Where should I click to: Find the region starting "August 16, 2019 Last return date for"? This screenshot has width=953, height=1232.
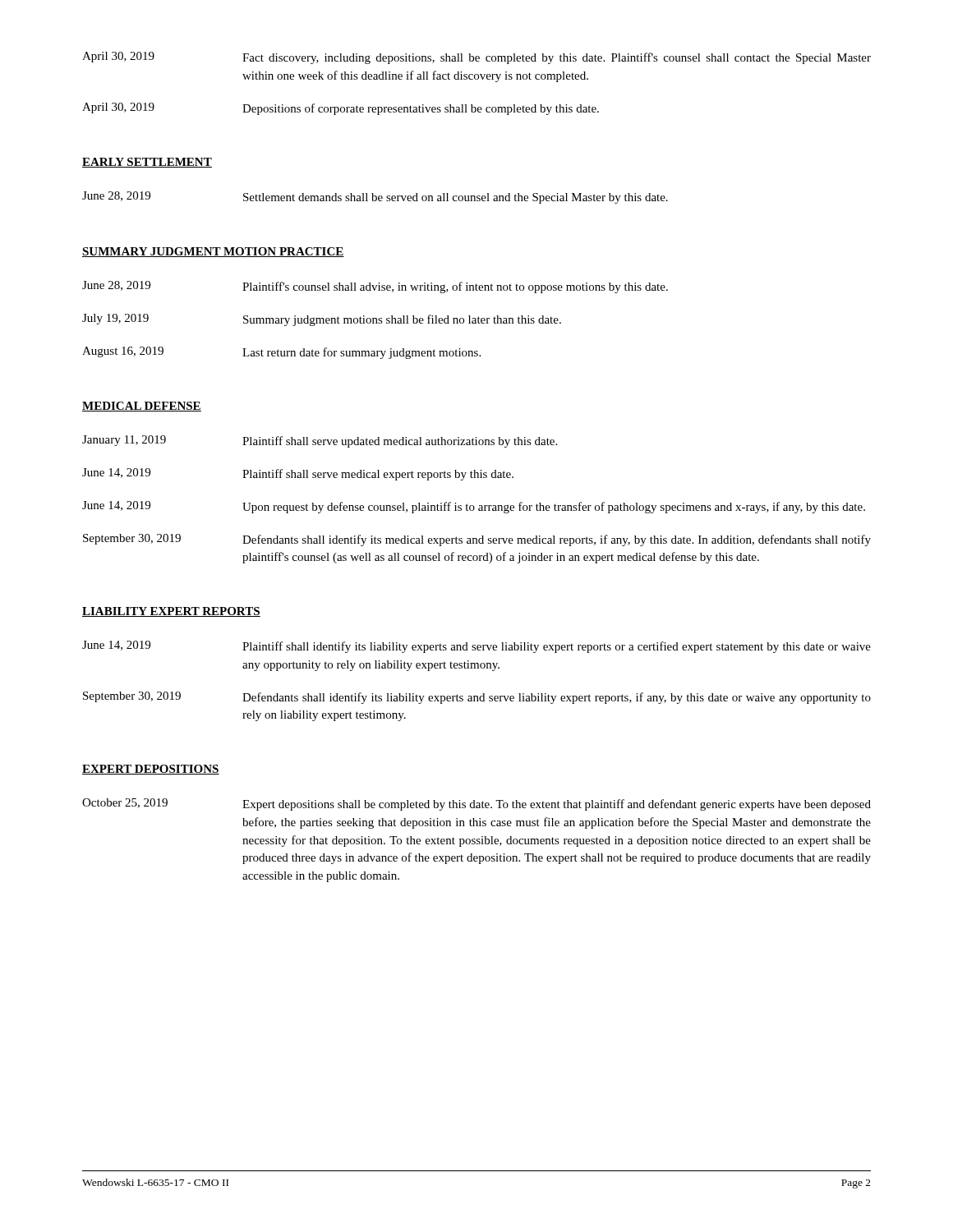click(476, 353)
